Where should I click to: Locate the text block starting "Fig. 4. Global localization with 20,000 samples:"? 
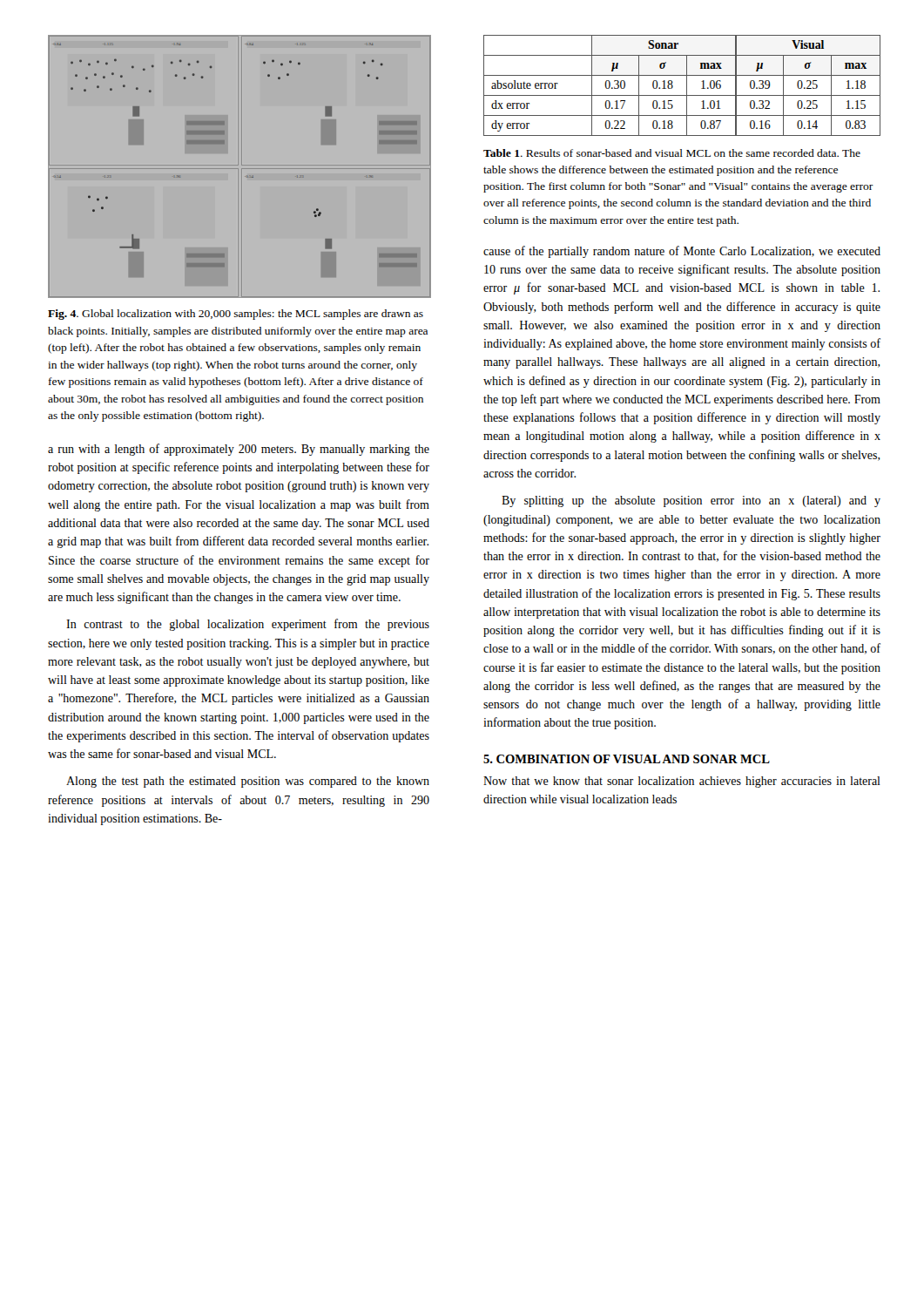coord(238,364)
